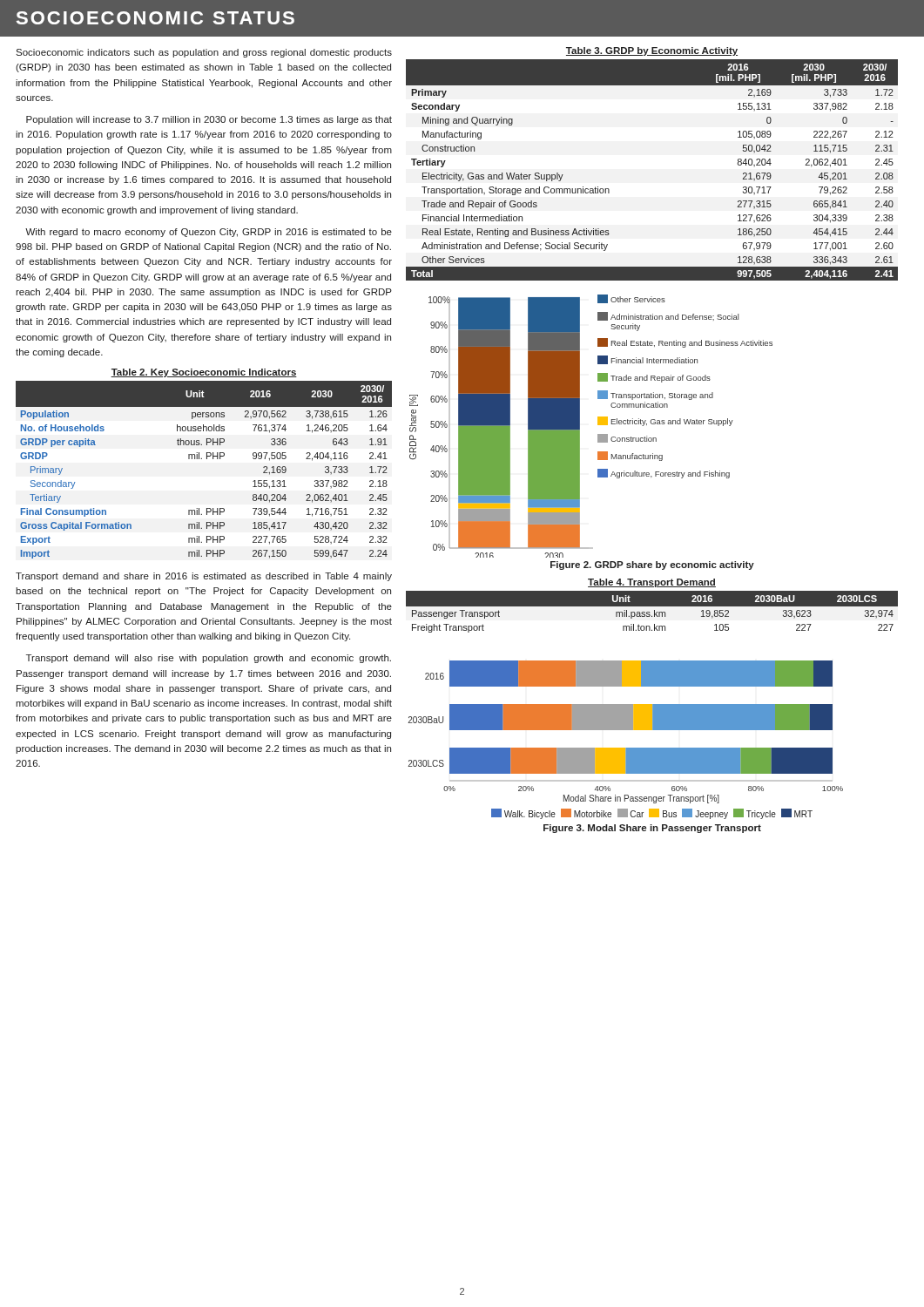The image size is (924, 1307).
Task: Click where it says "Figure 3. Modal Share in Passenger Transport"
Action: (652, 828)
